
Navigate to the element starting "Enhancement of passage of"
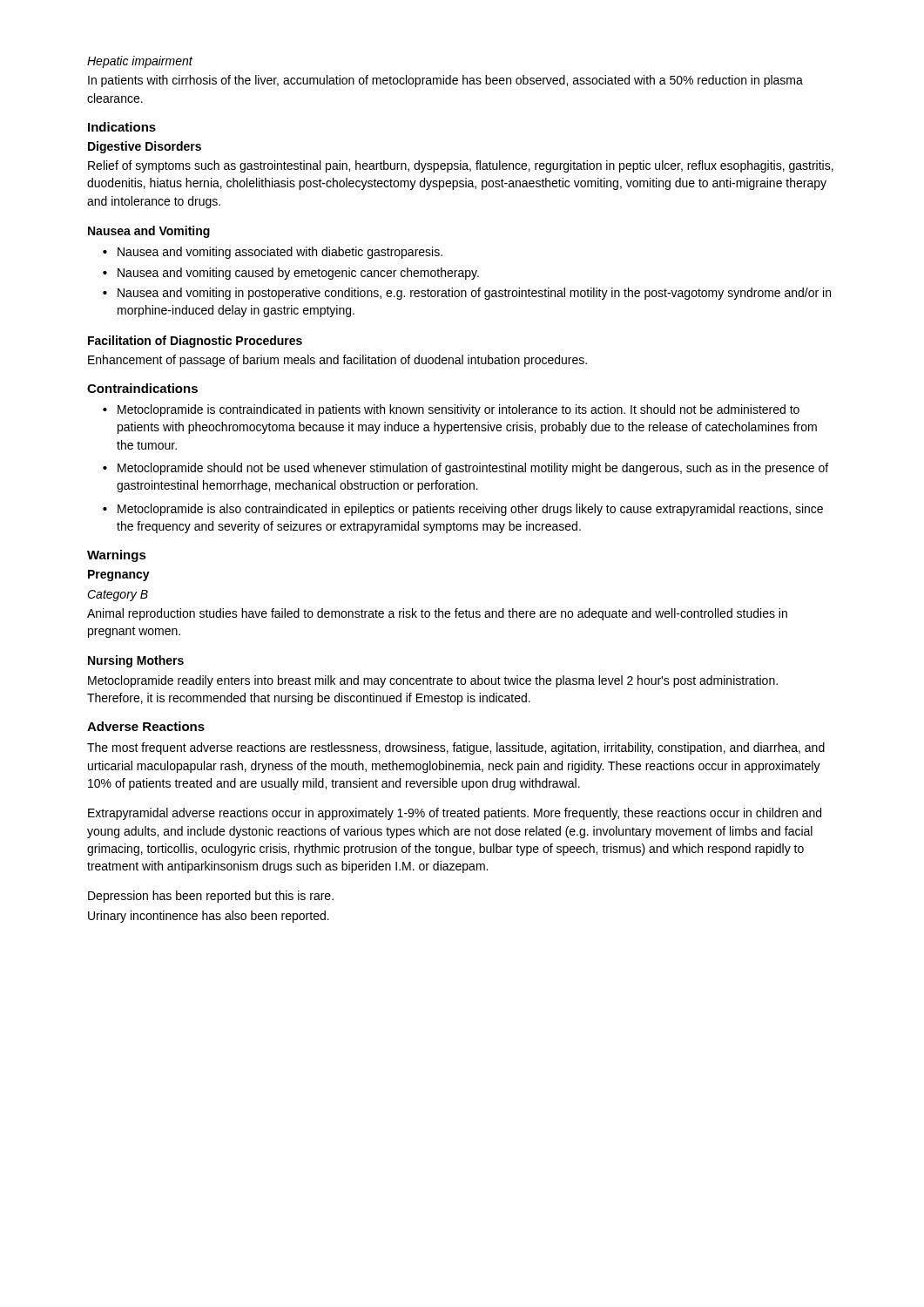point(338,360)
